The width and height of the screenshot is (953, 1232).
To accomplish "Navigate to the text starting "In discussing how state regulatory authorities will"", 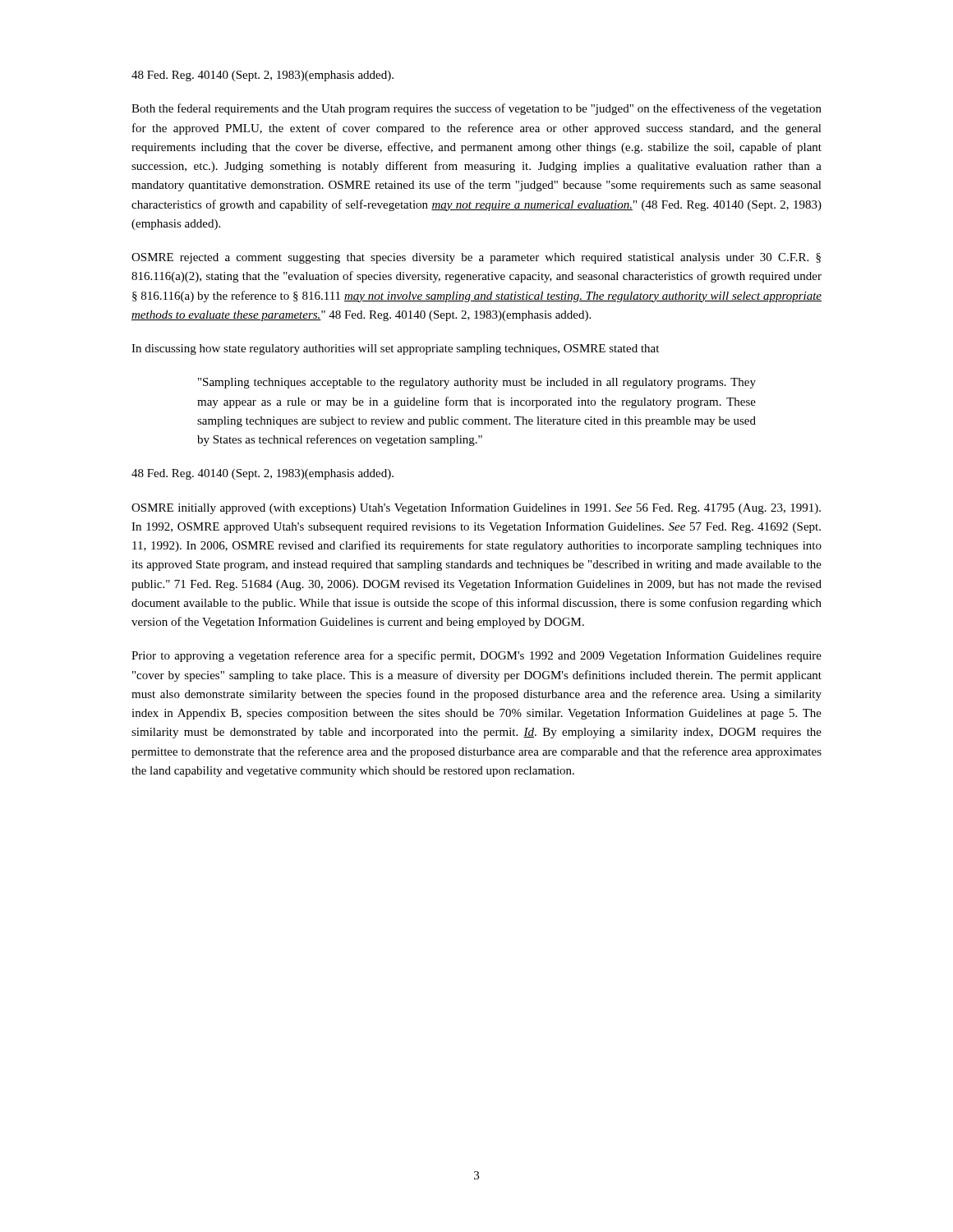I will 395,348.
